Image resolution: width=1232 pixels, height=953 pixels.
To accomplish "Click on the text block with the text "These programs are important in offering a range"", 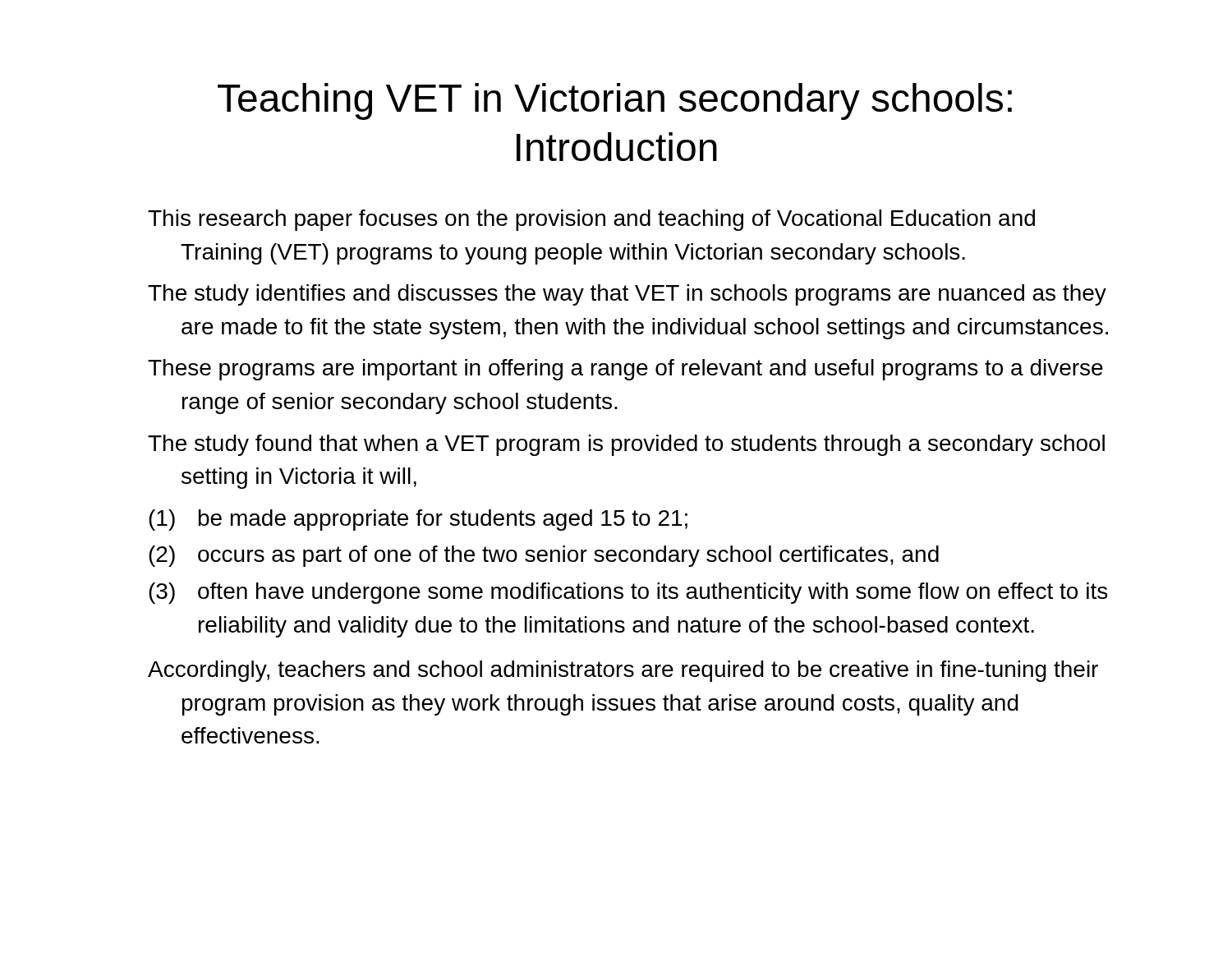I will tap(626, 385).
